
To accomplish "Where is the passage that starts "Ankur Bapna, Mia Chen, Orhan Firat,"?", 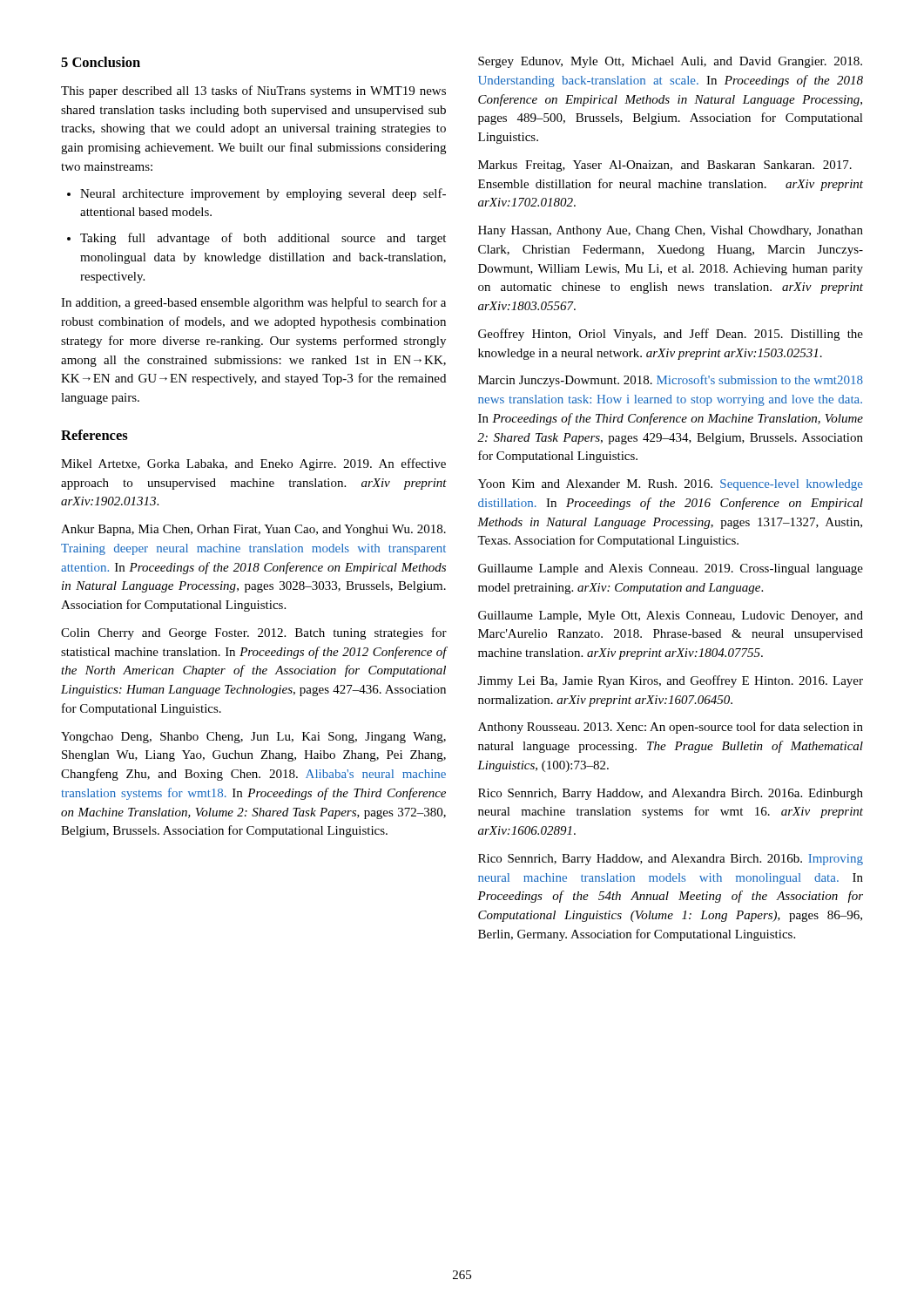I will coord(254,567).
